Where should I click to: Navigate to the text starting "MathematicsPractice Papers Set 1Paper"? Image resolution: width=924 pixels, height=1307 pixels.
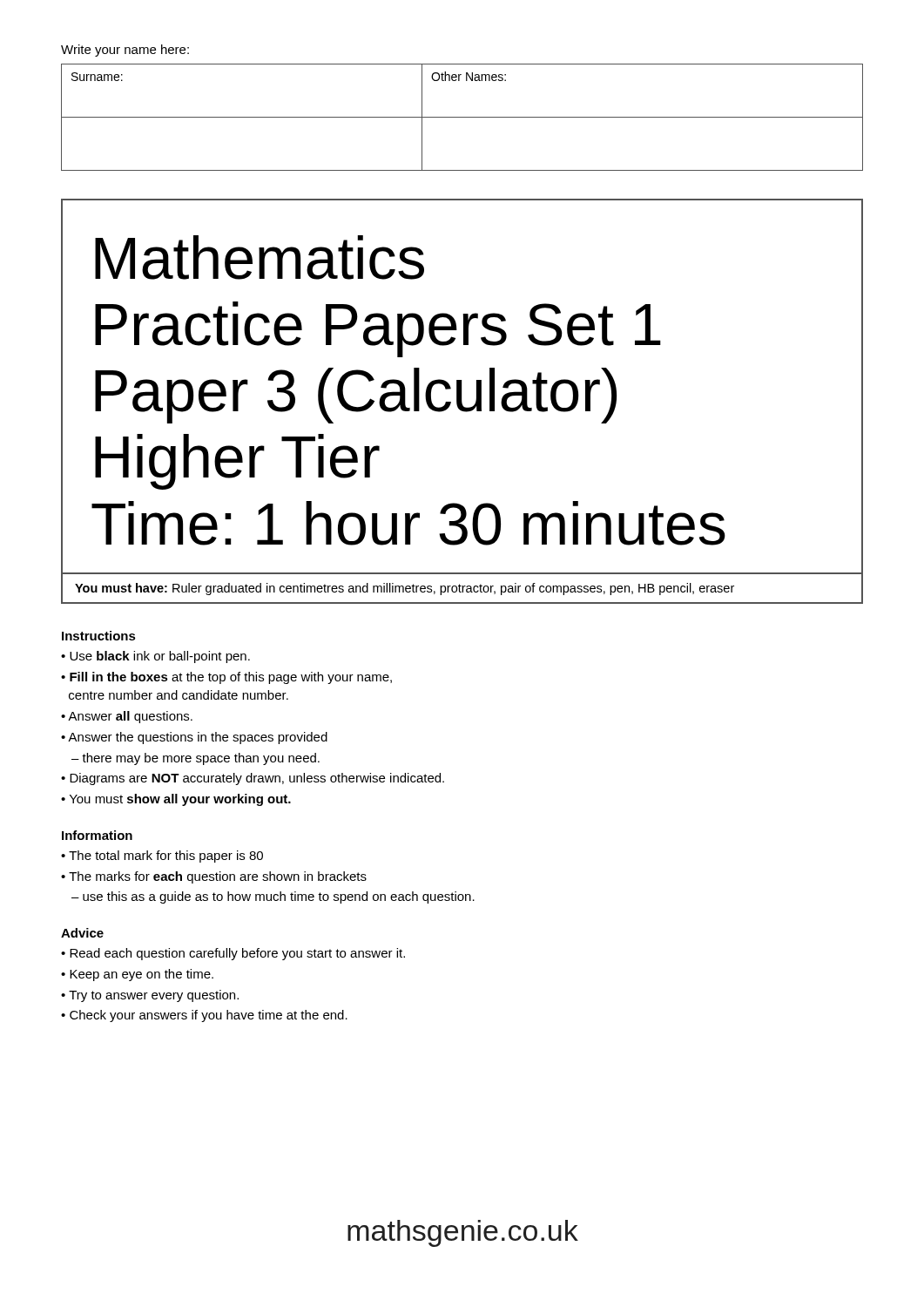click(462, 401)
